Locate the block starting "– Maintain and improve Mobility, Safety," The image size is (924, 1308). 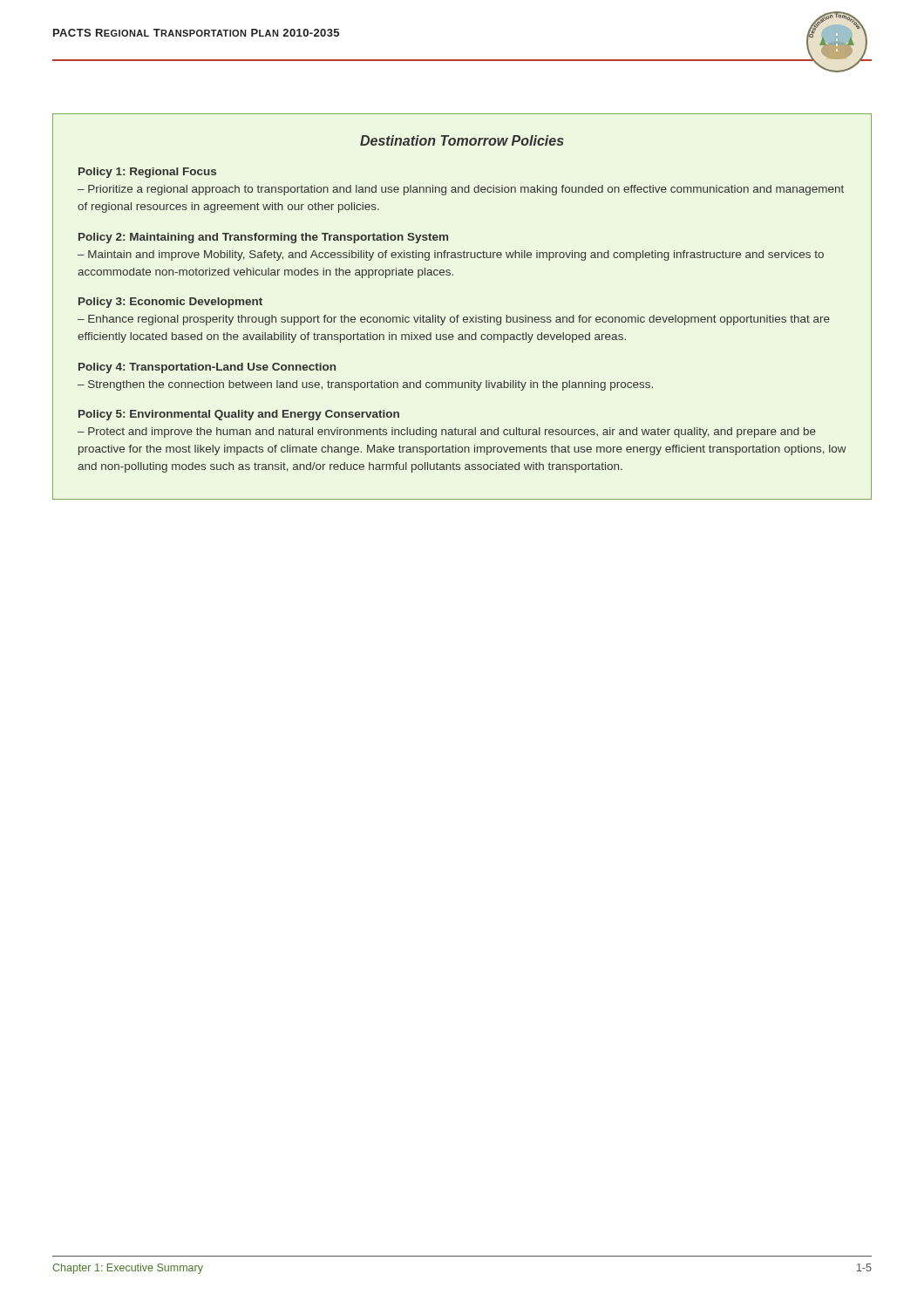[x=451, y=263]
